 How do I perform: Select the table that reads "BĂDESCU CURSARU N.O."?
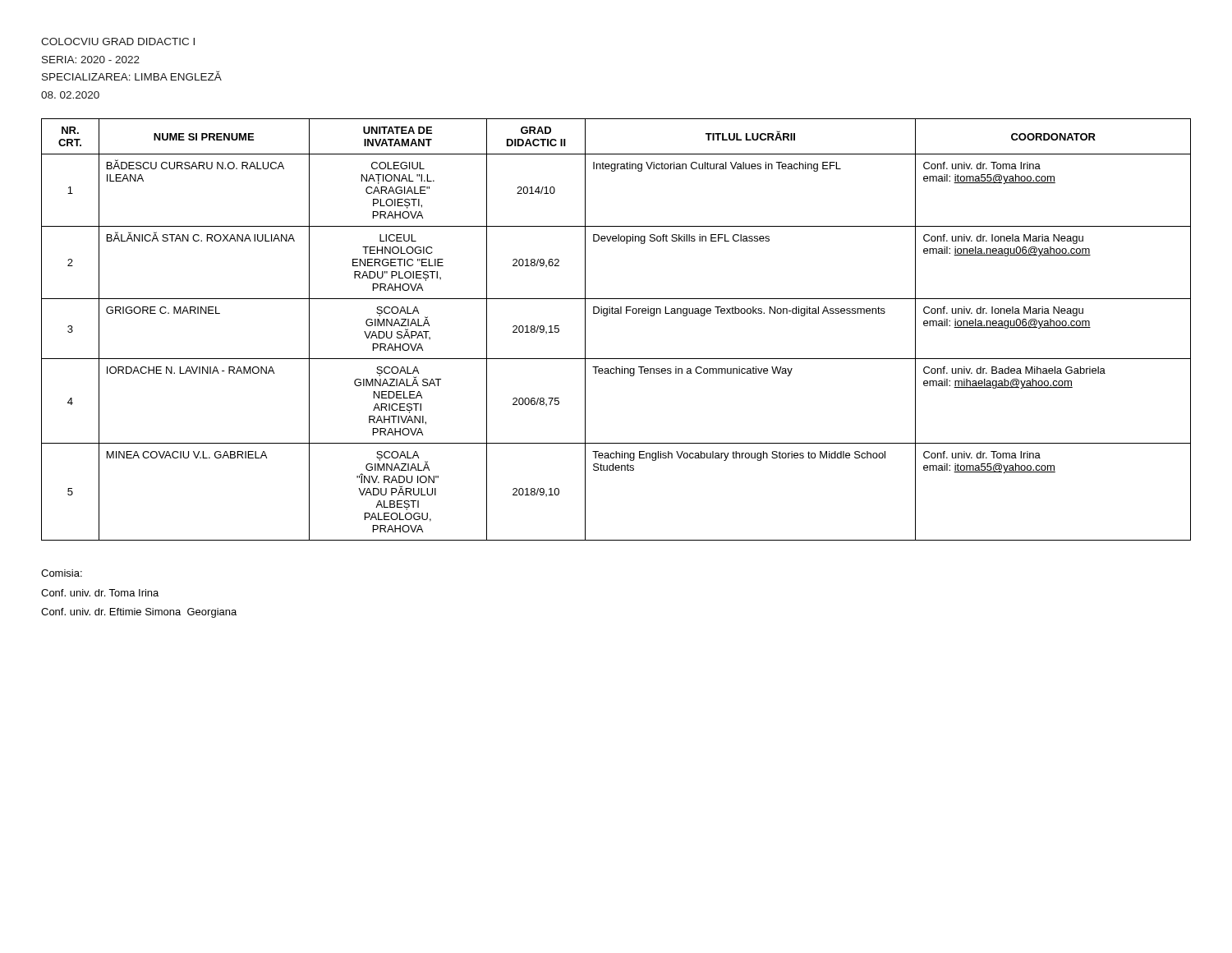(616, 330)
